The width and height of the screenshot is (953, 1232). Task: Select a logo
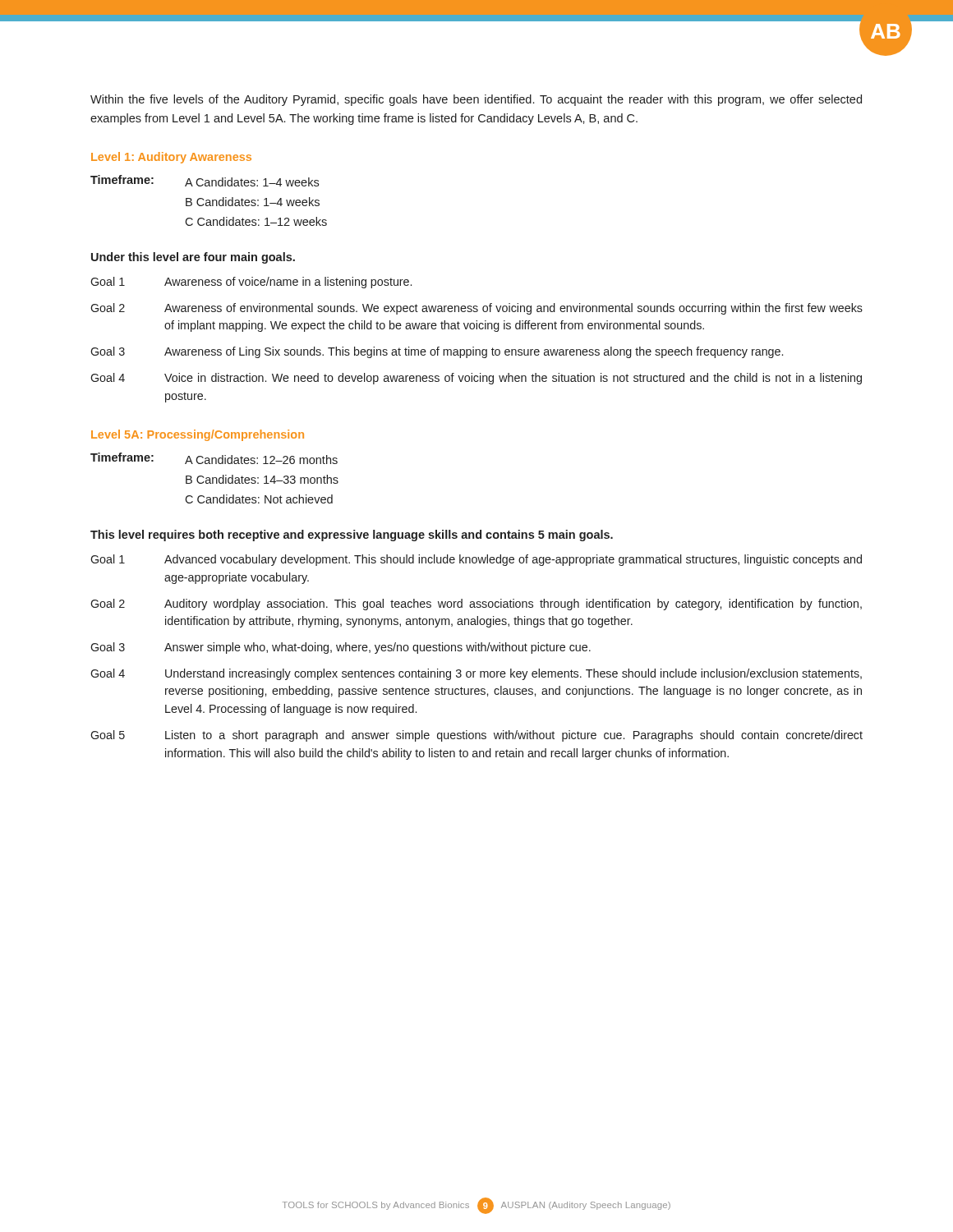click(886, 30)
